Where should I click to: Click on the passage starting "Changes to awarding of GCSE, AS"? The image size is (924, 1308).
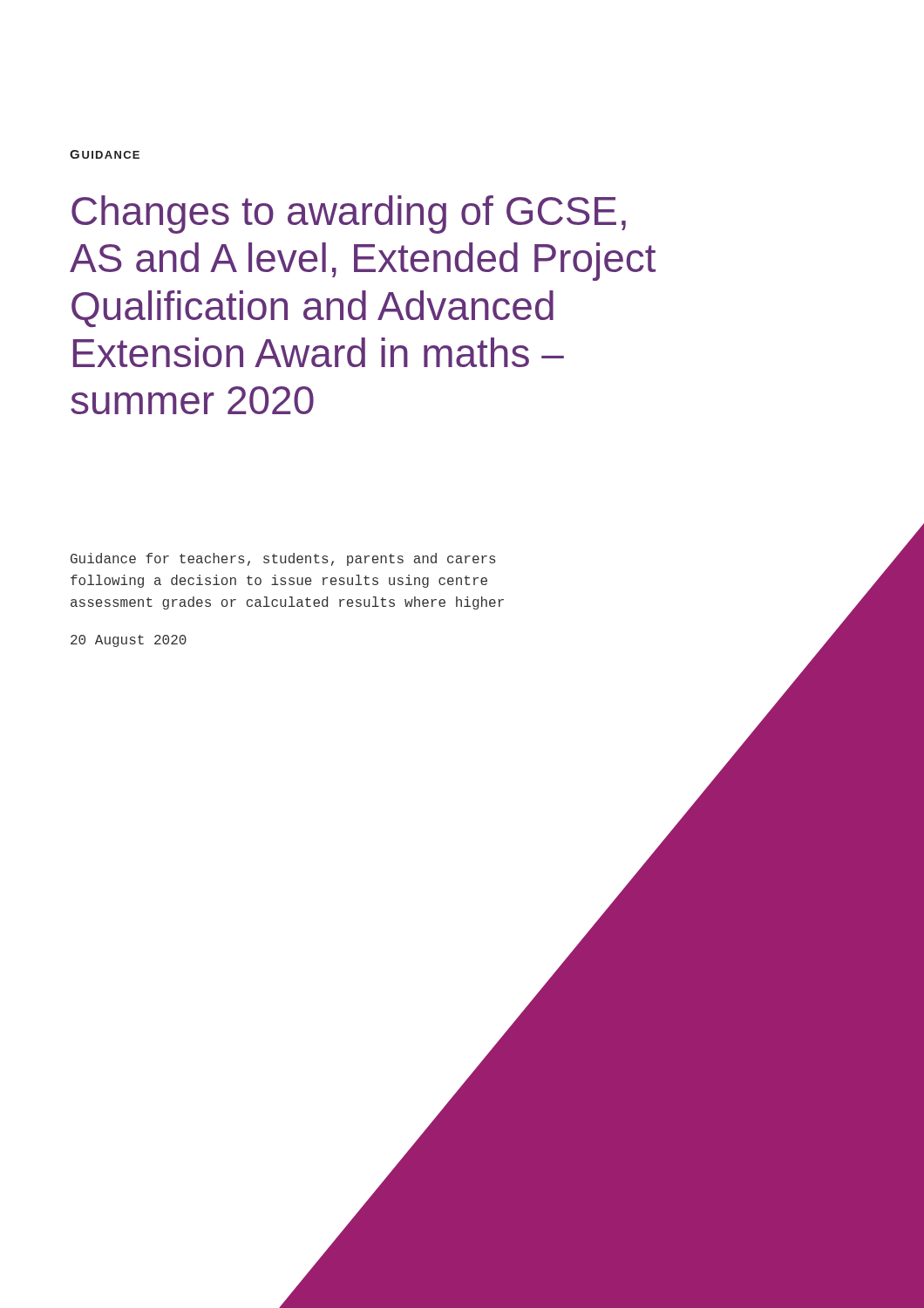coord(363,306)
